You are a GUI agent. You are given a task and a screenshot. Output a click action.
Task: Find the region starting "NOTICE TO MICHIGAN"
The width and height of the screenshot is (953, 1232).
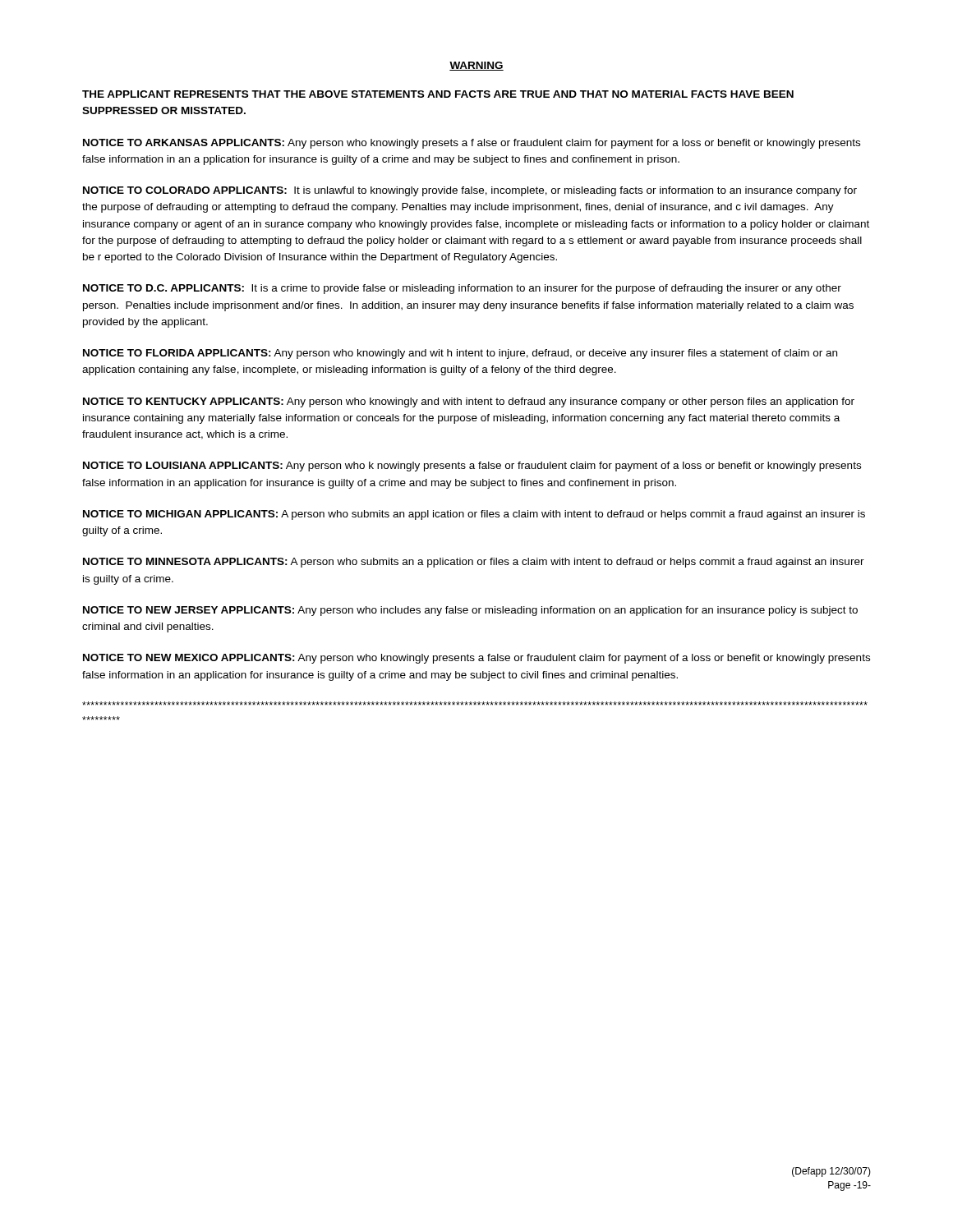click(x=476, y=522)
